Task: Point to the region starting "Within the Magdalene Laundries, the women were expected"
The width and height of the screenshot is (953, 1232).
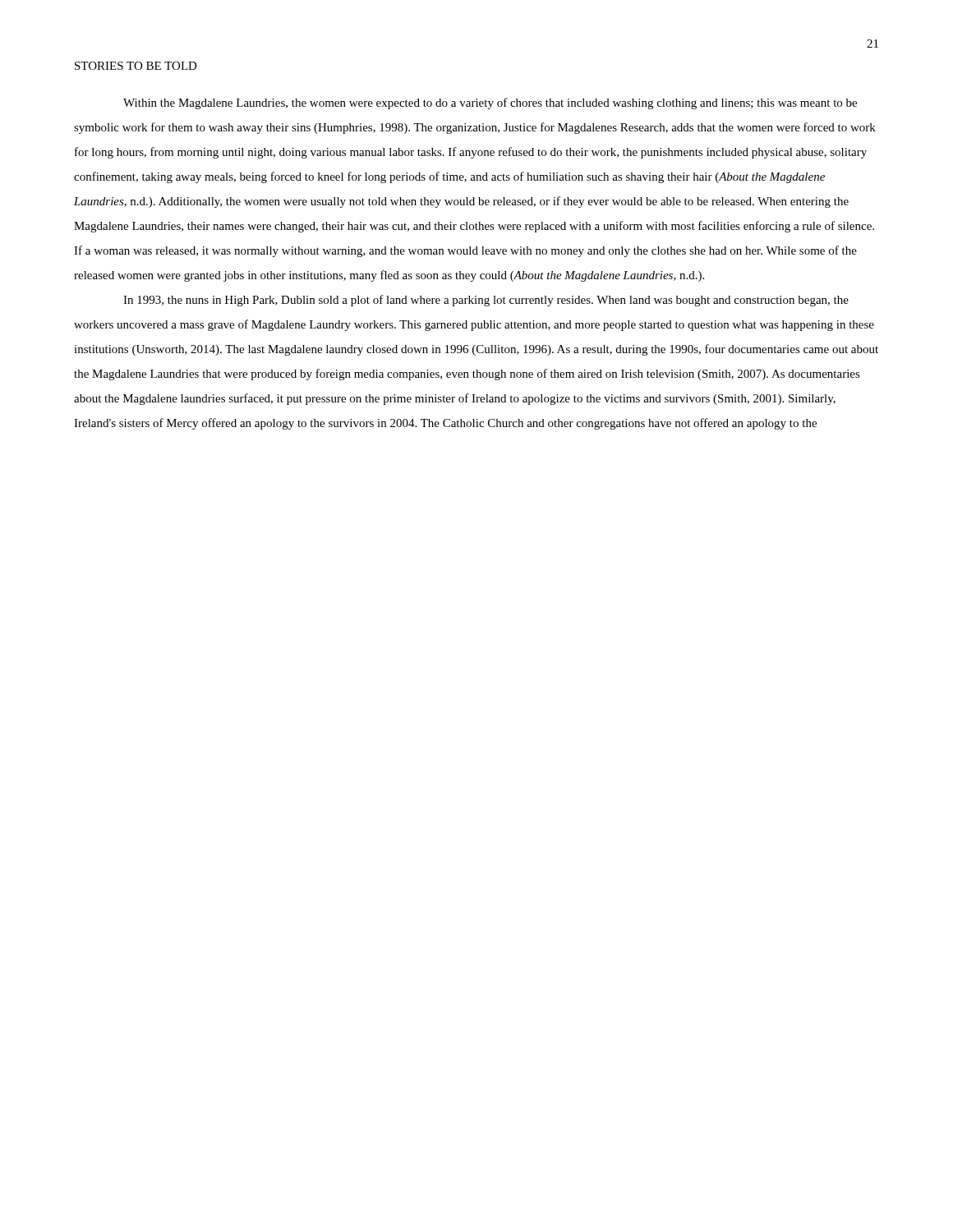Action: pyautogui.click(x=475, y=189)
